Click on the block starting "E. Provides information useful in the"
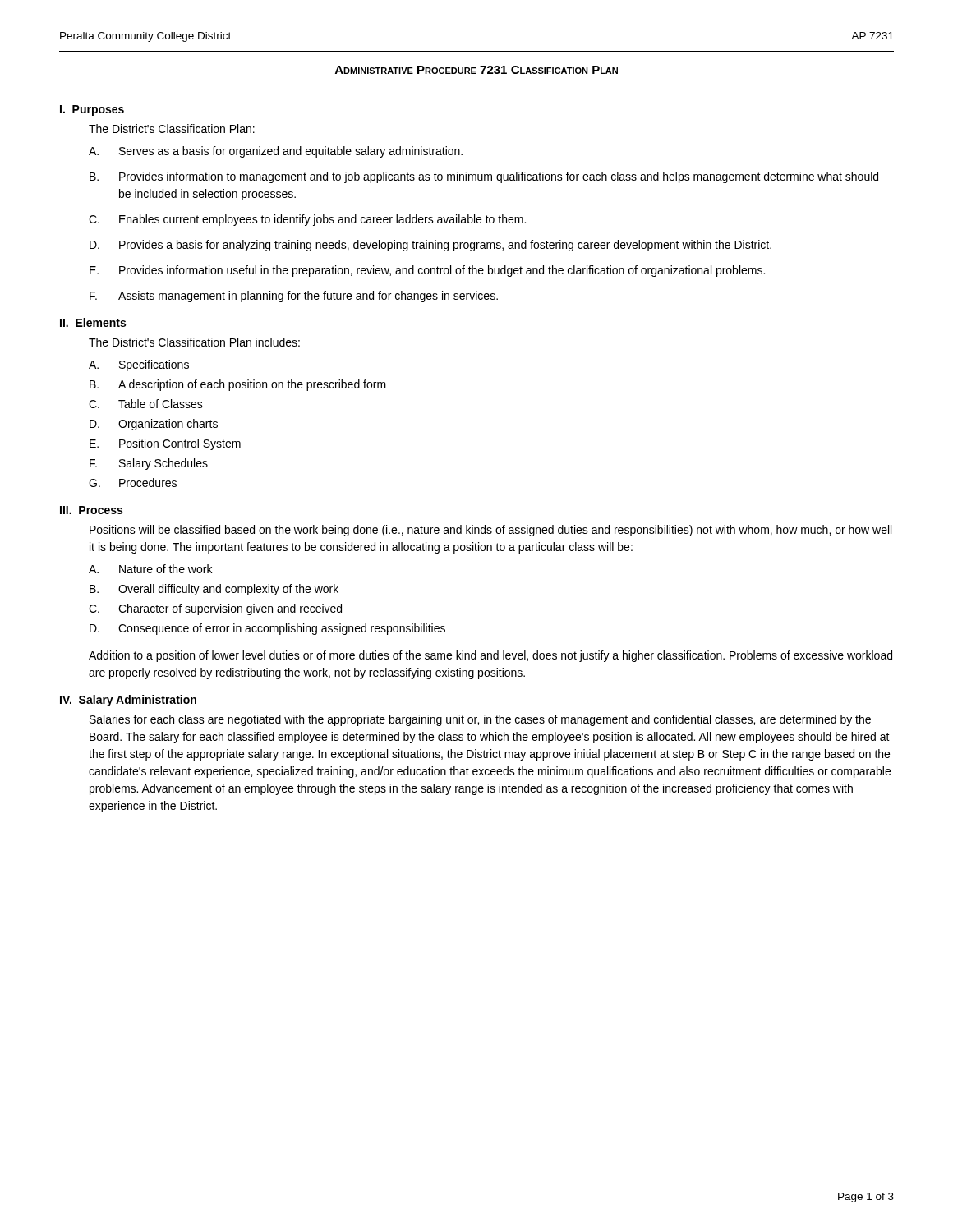 click(x=427, y=271)
